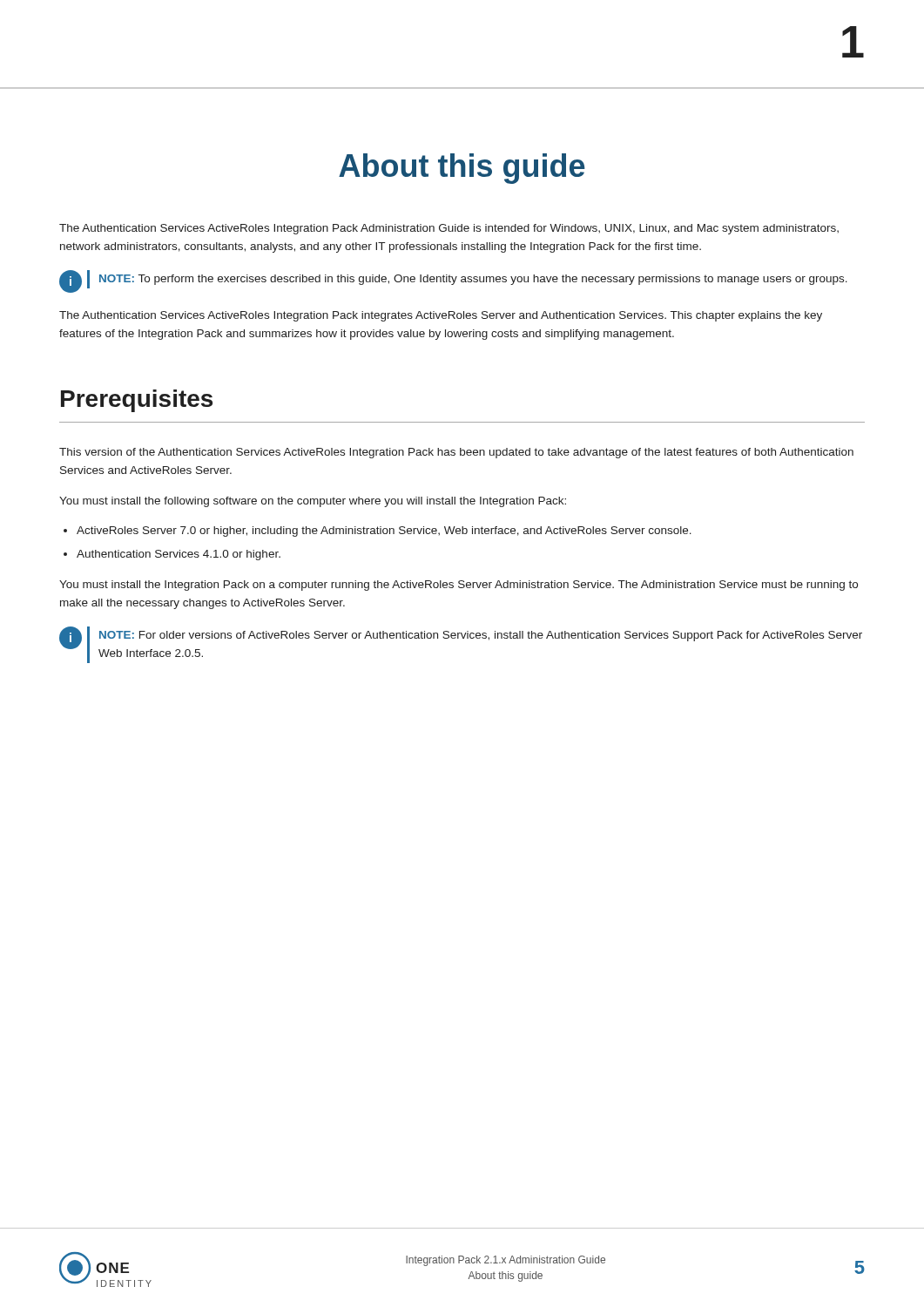Viewport: 924px width, 1307px height.
Task: Where is the passage that starts "i NOTE: To perform the"?
Action: pos(453,281)
